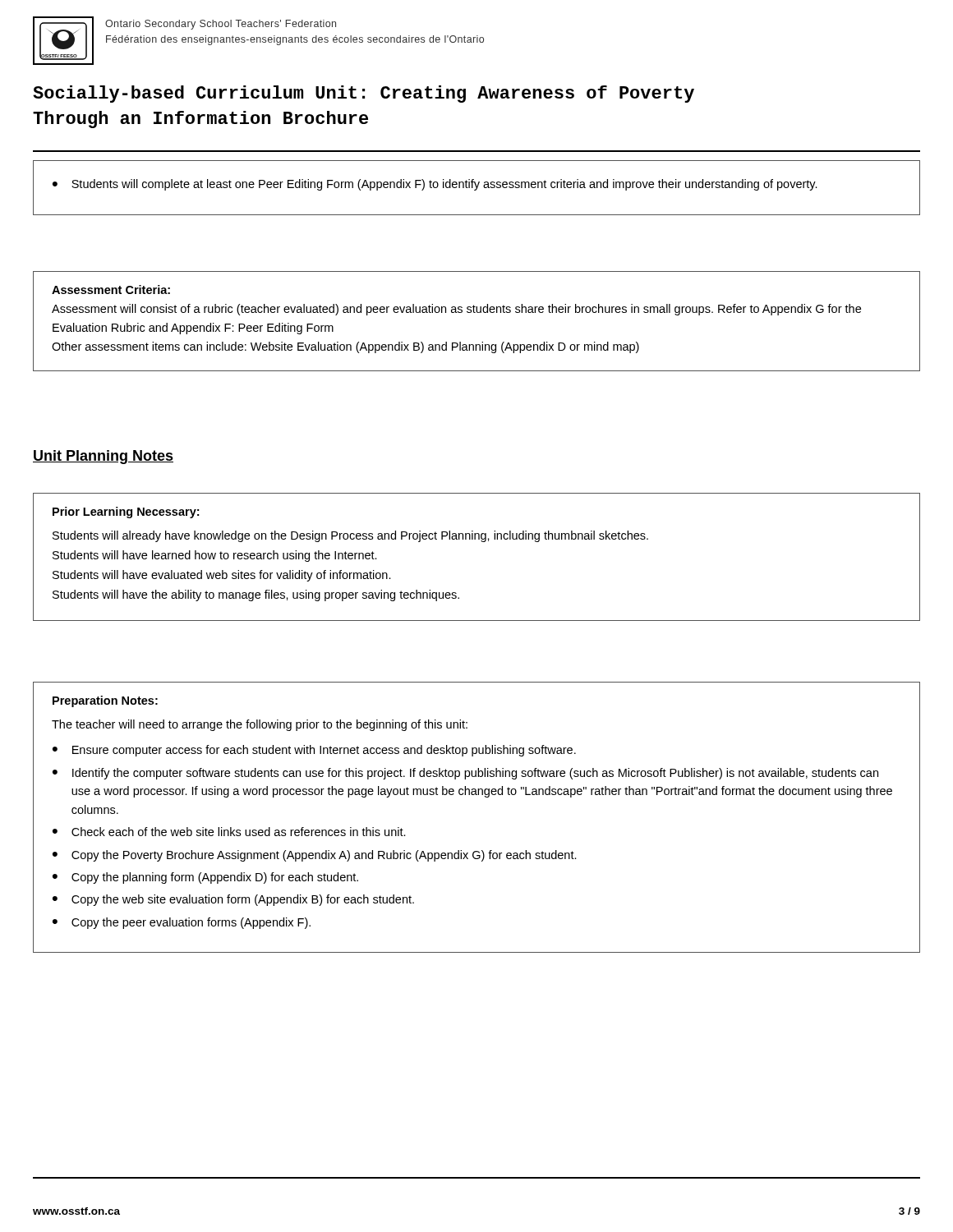This screenshot has height=1232, width=953.
Task: Locate the text starting "•Ensure computer access"
Action: pos(314,750)
